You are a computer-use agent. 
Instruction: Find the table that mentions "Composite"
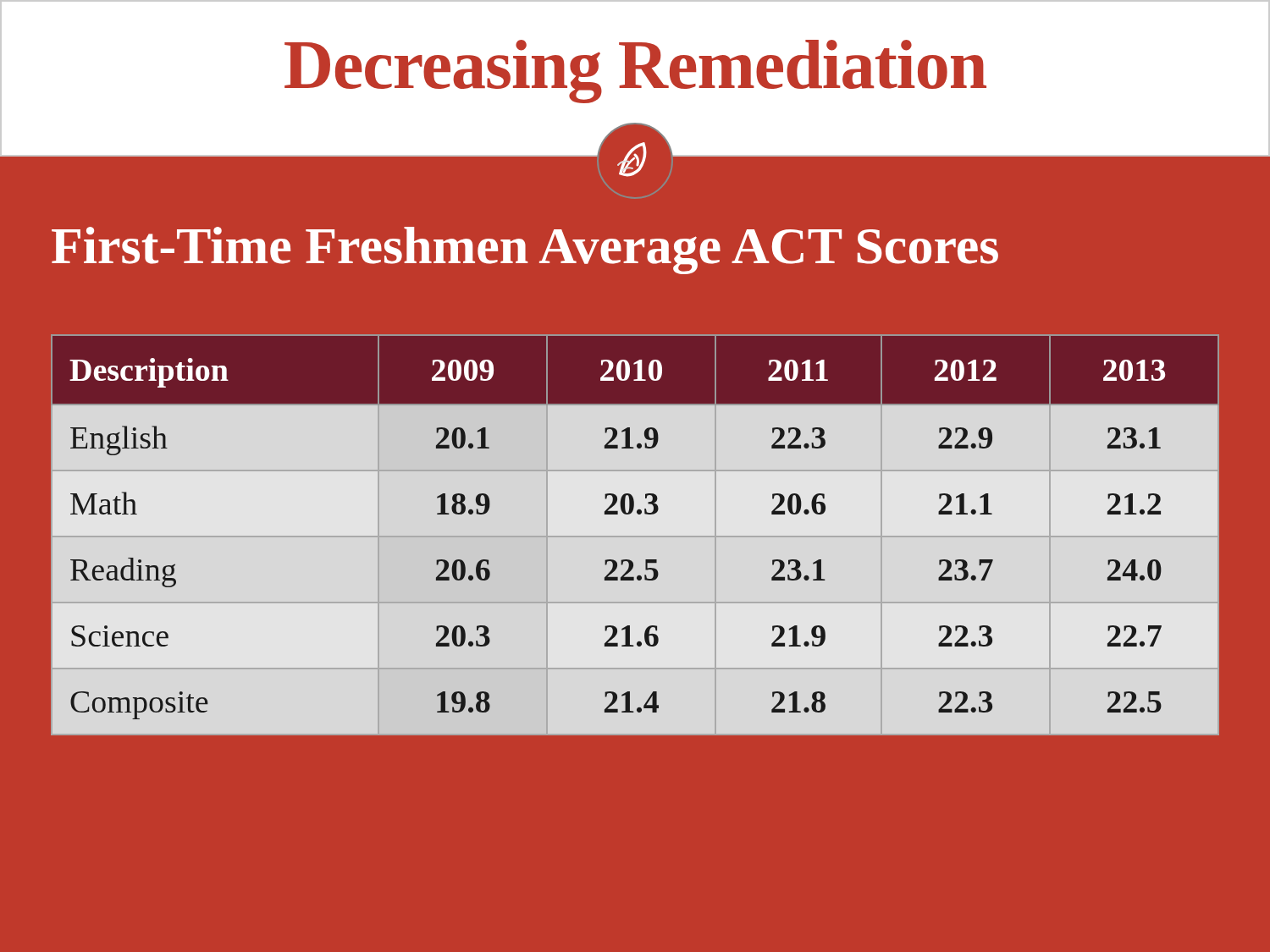pos(635,535)
